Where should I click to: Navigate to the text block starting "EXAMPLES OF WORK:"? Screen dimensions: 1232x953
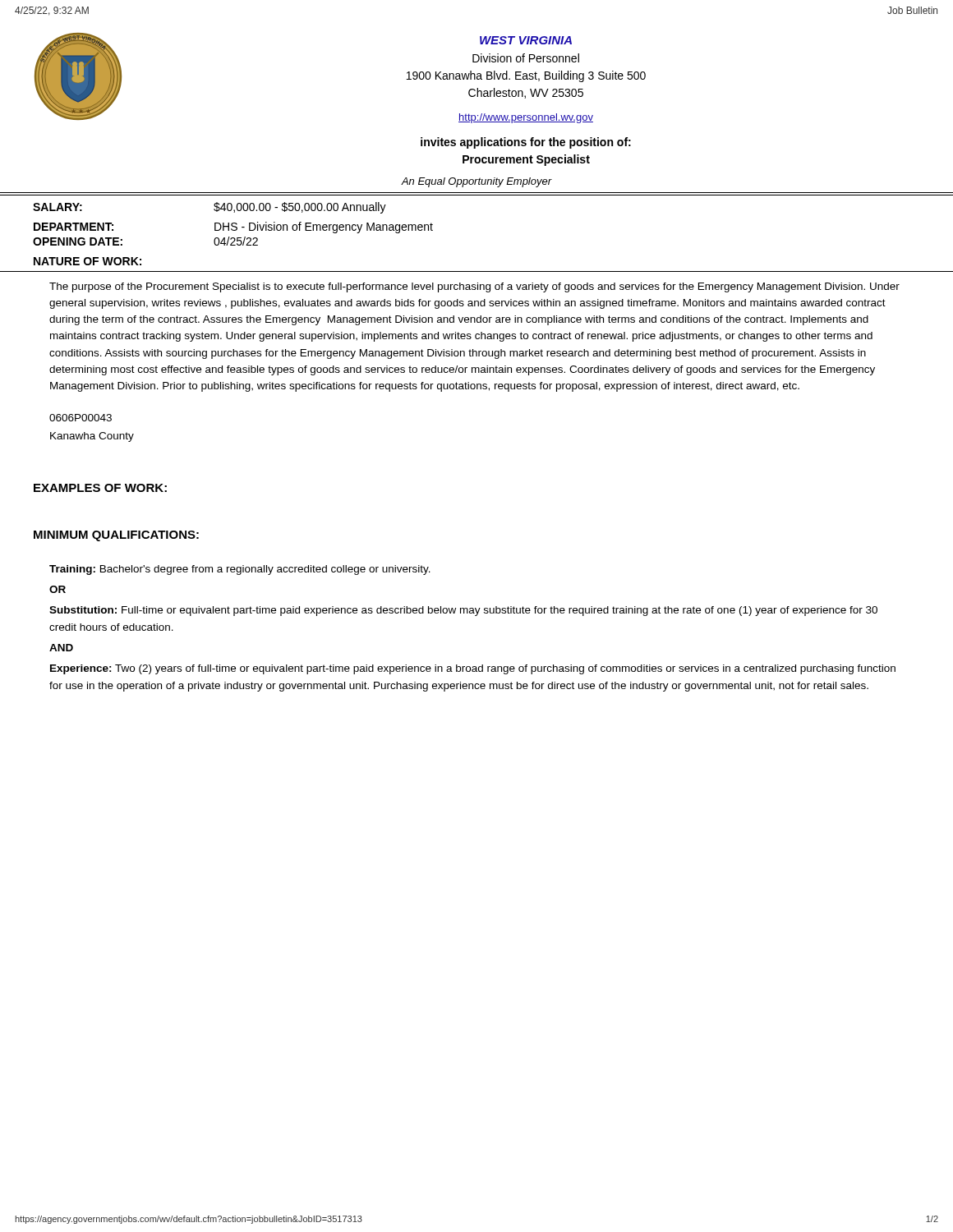100,488
